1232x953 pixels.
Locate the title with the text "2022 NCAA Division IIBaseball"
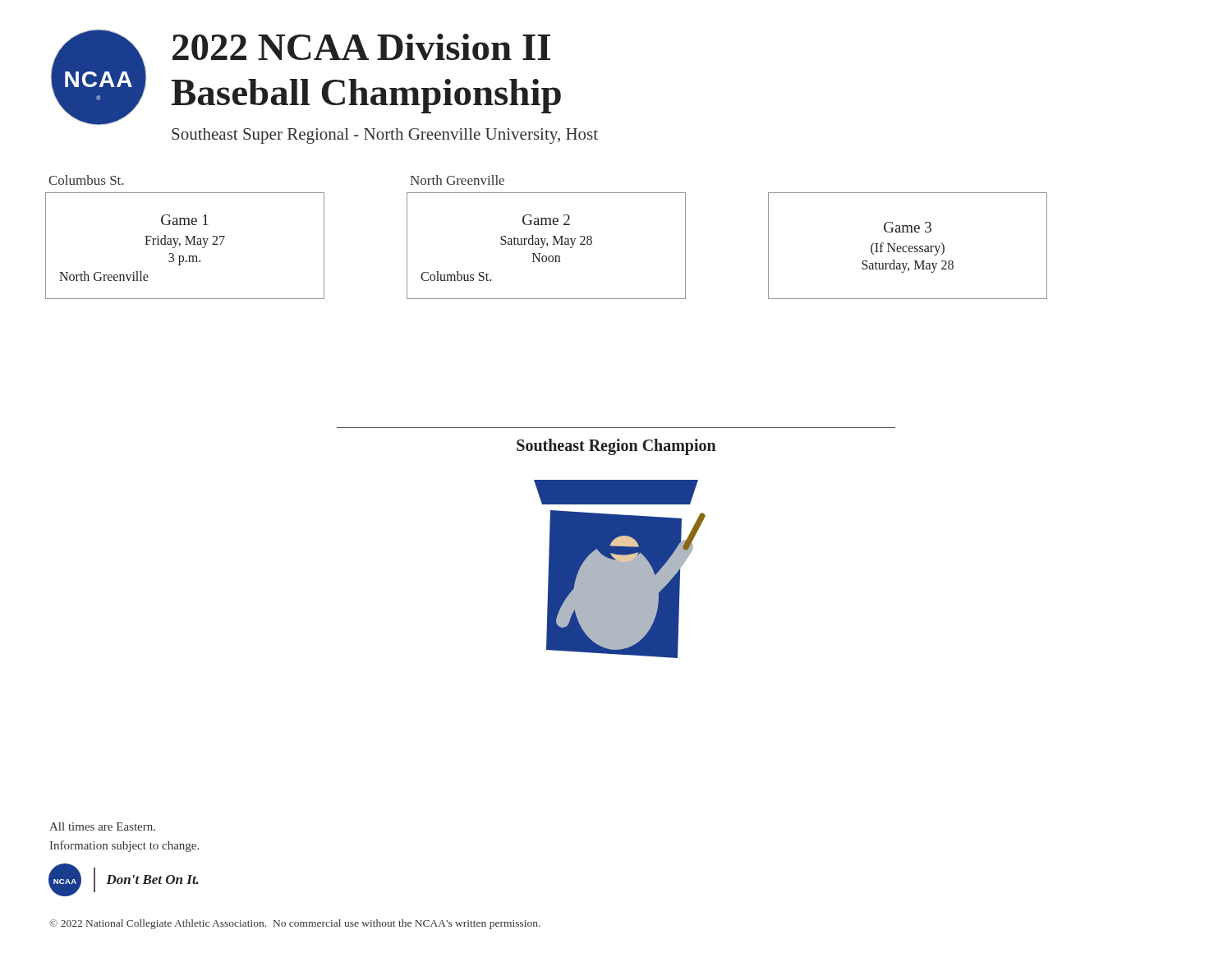click(367, 70)
